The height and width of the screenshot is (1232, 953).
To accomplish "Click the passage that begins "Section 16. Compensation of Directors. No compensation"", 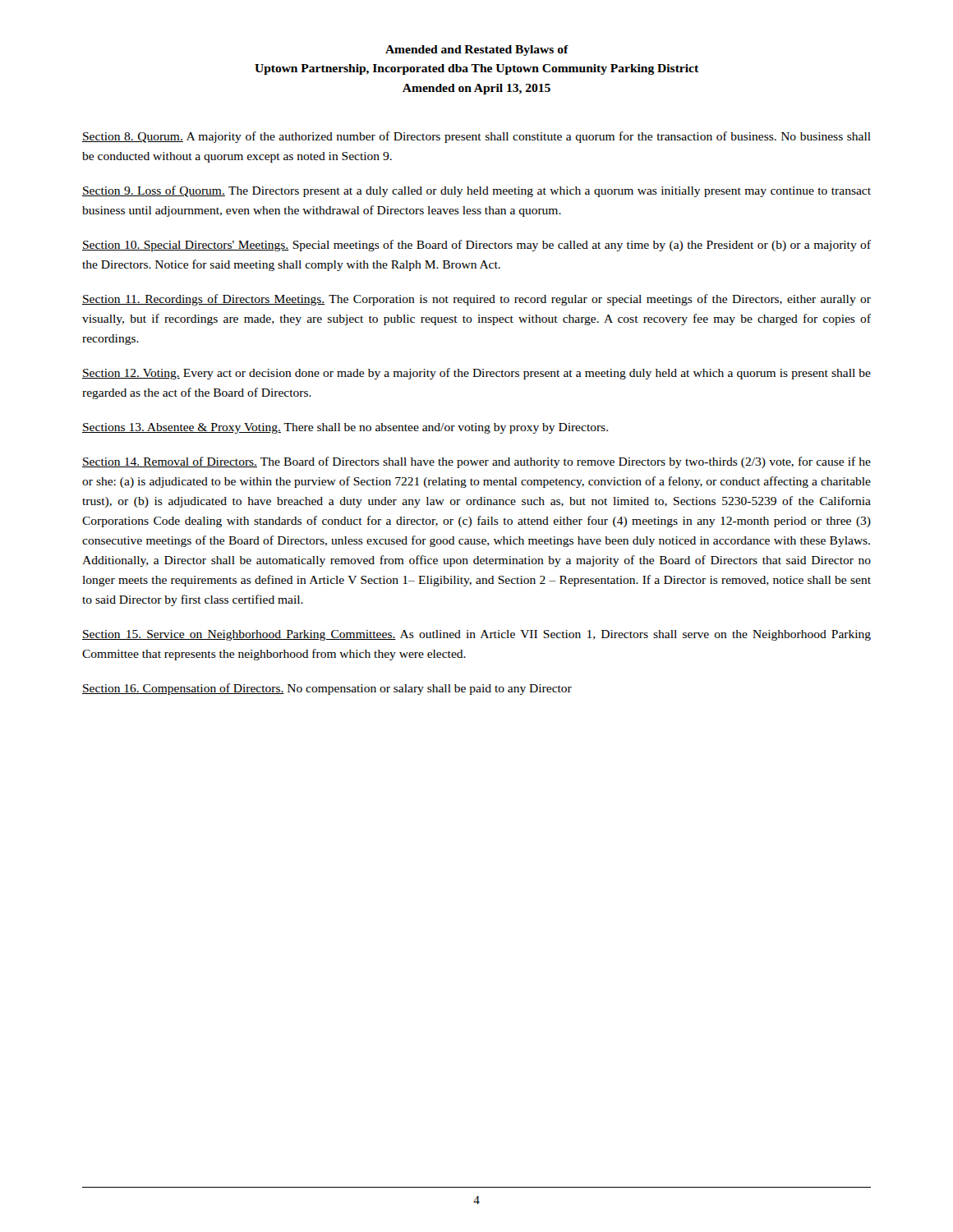I will pyautogui.click(x=327, y=688).
